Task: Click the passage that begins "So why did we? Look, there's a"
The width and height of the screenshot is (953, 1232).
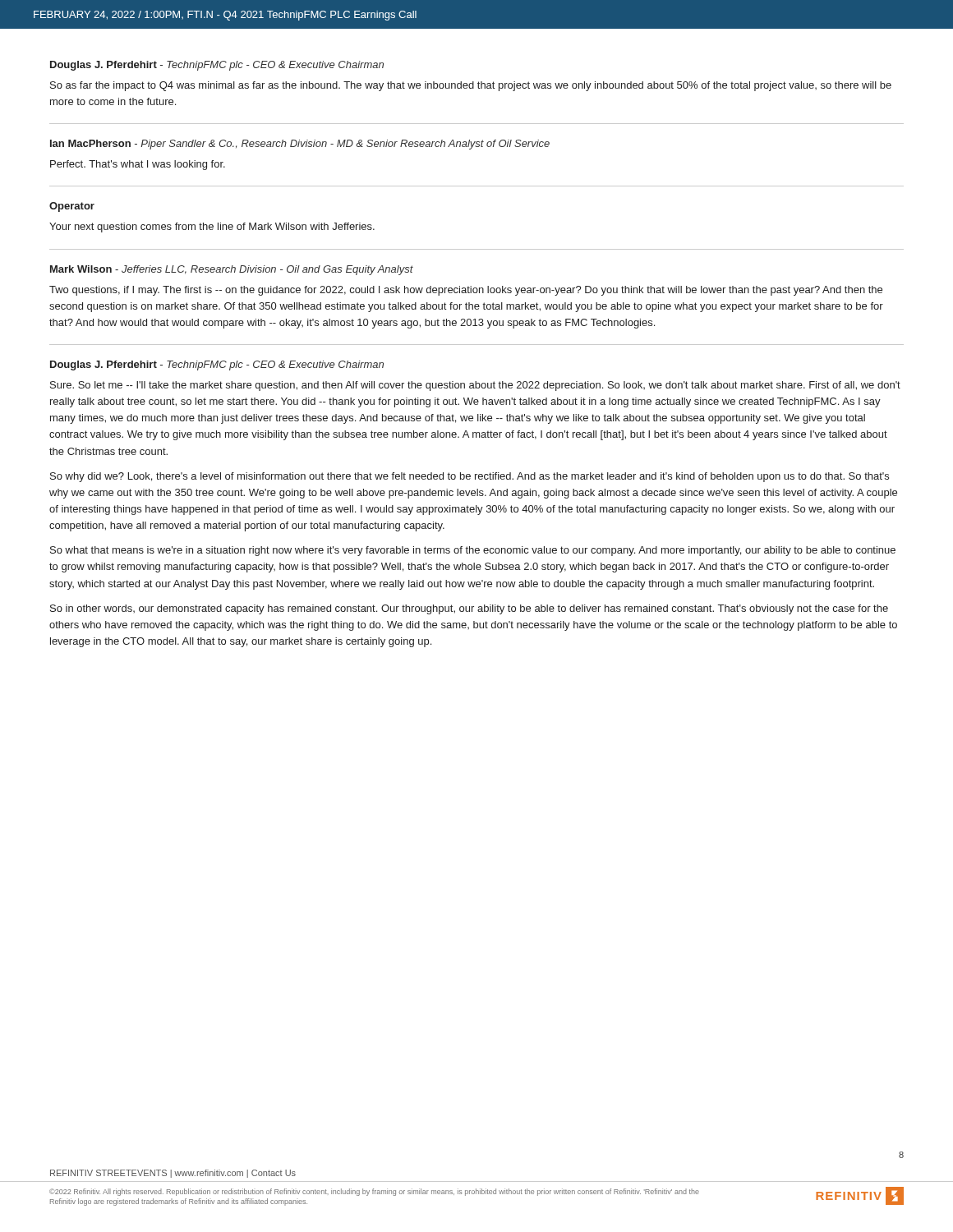Action: pyautogui.click(x=474, y=500)
